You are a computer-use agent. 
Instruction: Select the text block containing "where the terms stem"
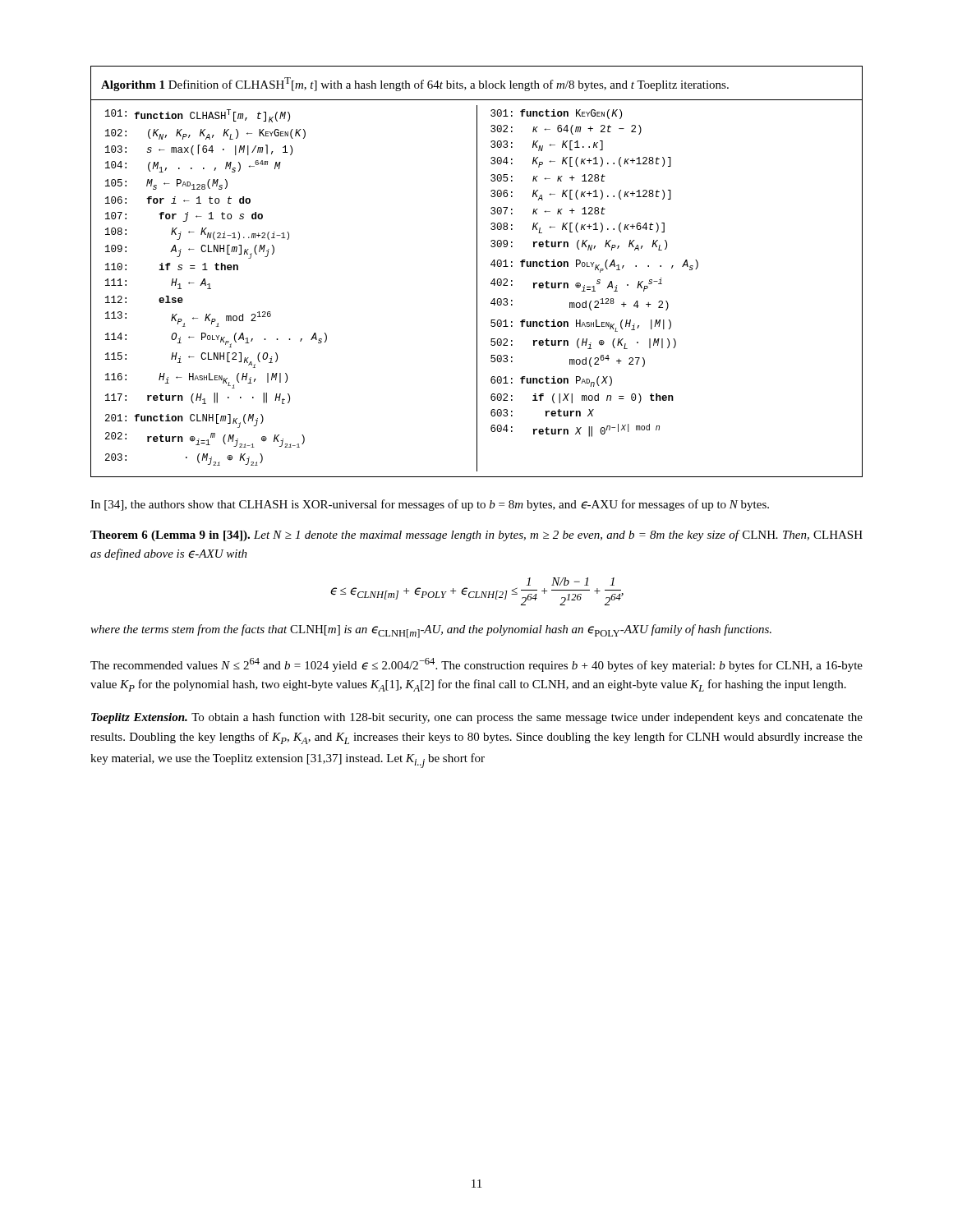tap(431, 631)
